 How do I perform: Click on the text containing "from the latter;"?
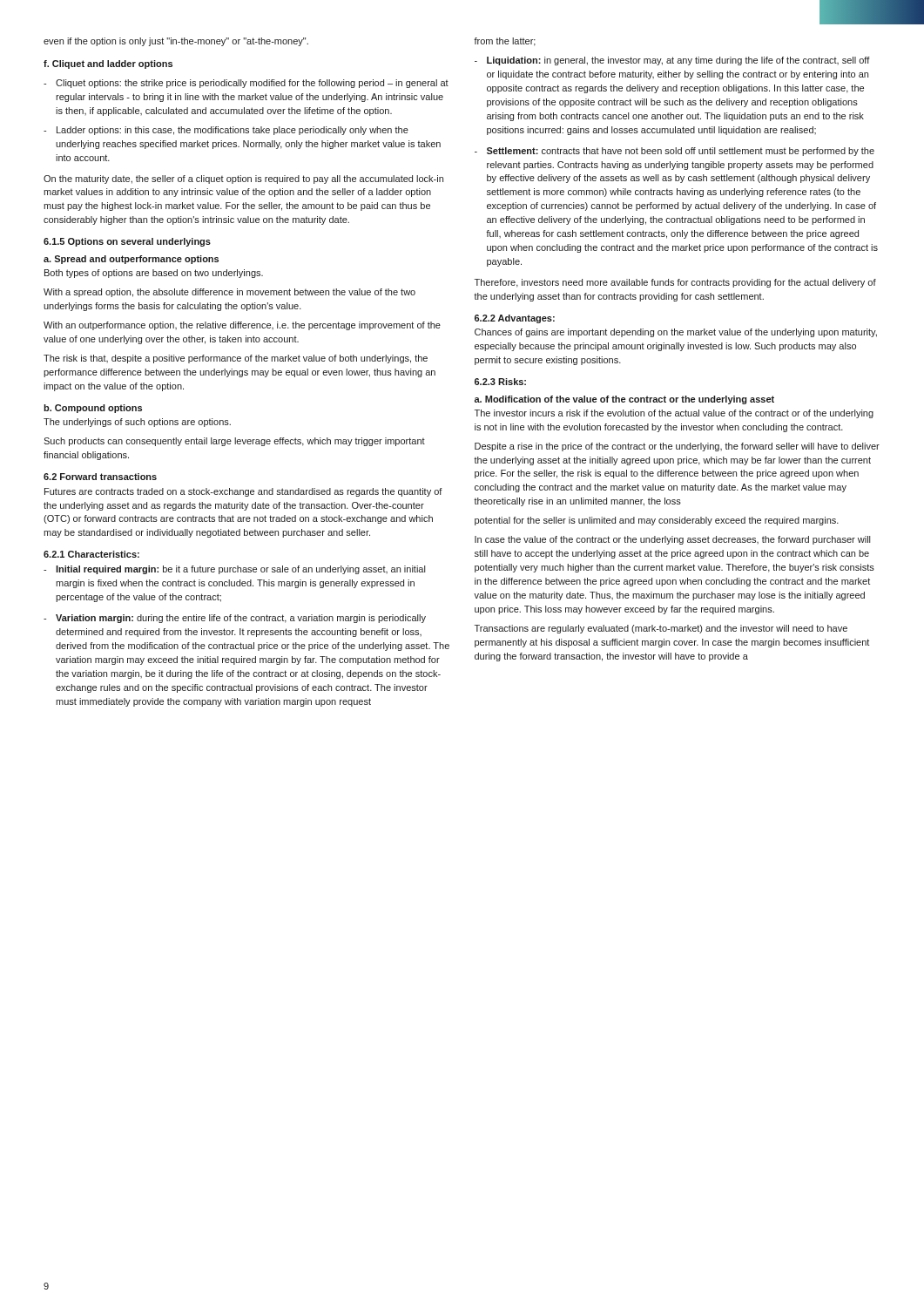[x=505, y=42]
